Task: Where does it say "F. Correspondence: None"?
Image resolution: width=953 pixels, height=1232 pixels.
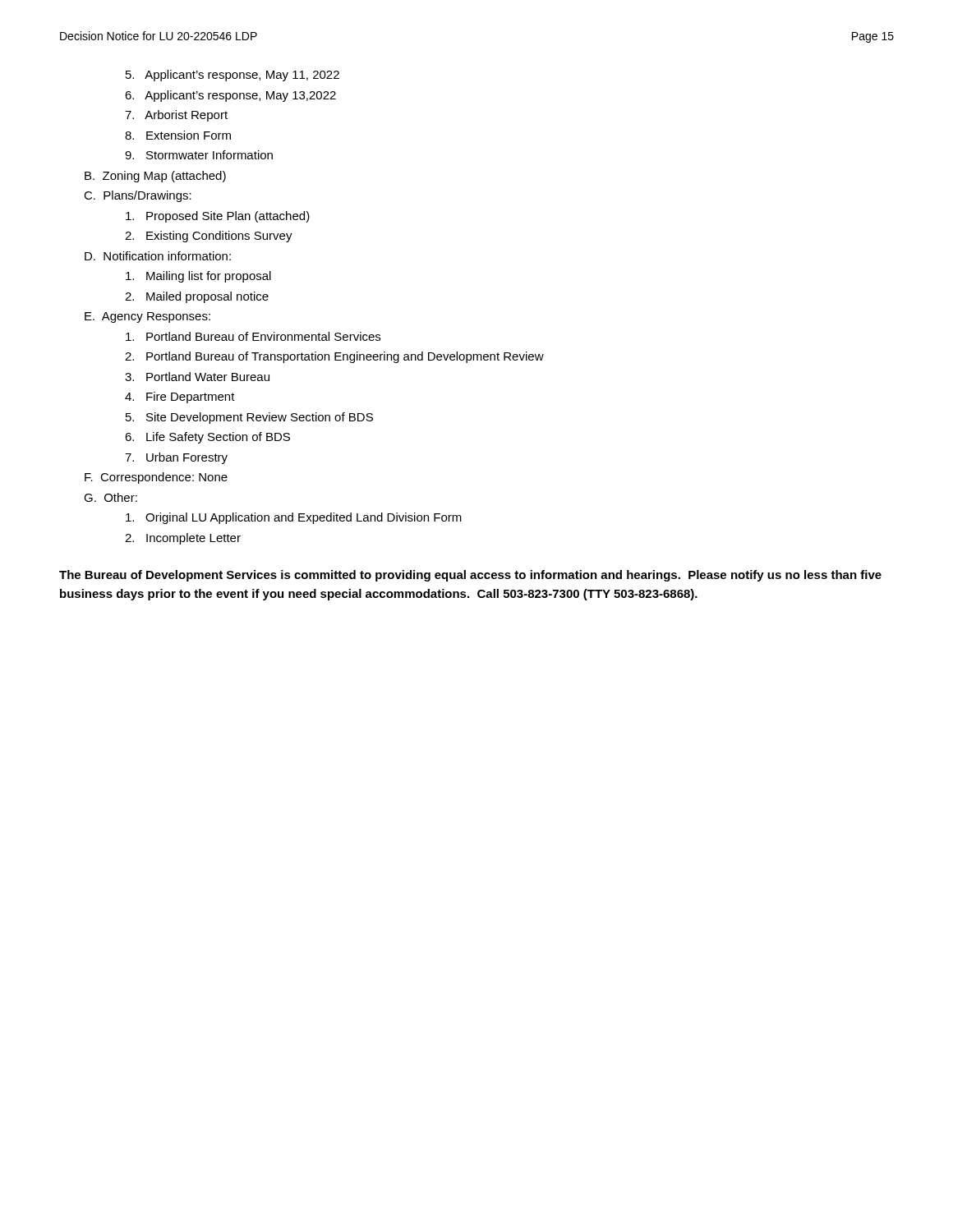Action: (x=156, y=477)
